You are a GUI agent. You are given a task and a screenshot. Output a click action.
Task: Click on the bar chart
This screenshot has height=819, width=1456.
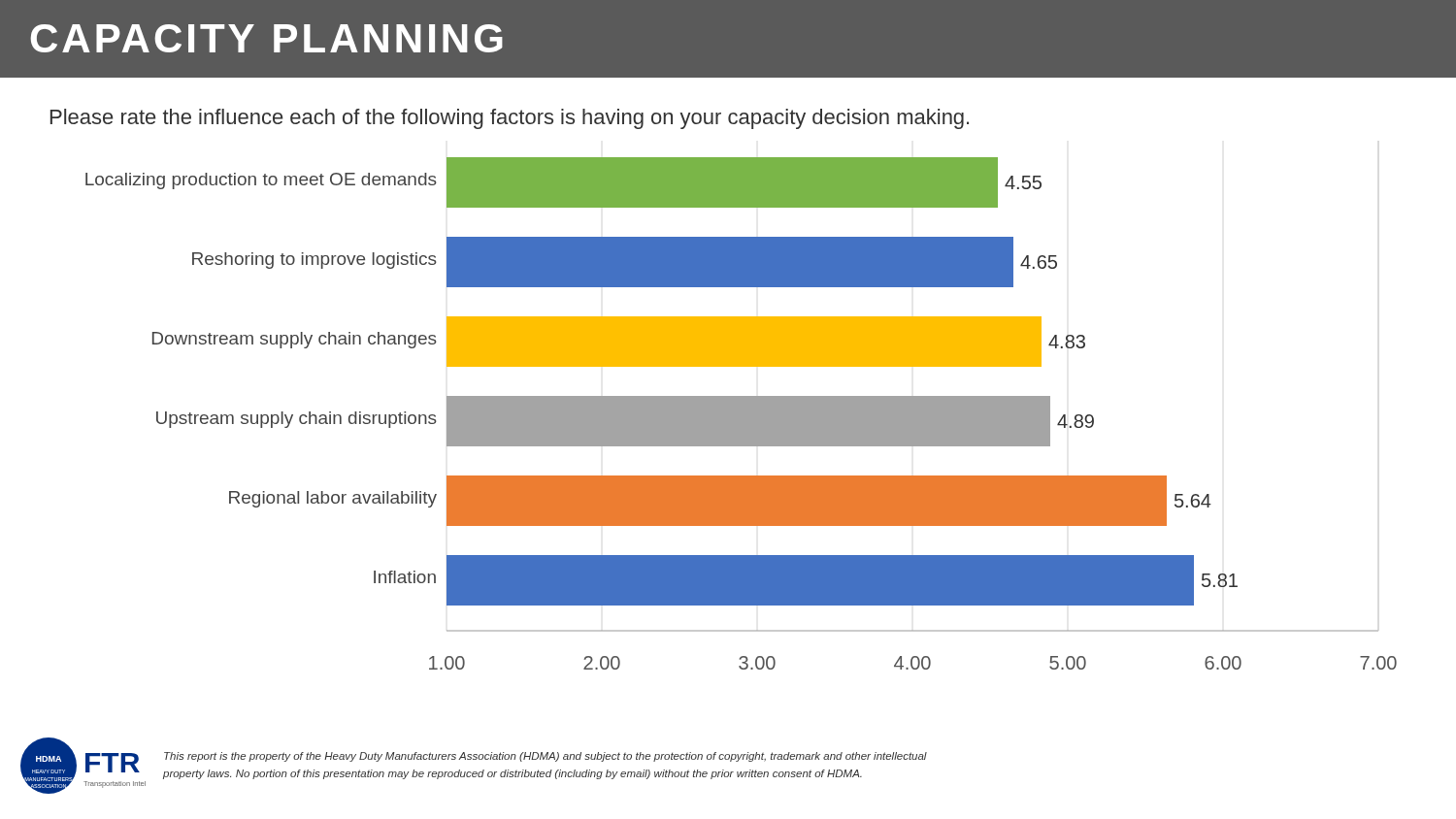[x=728, y=410]
